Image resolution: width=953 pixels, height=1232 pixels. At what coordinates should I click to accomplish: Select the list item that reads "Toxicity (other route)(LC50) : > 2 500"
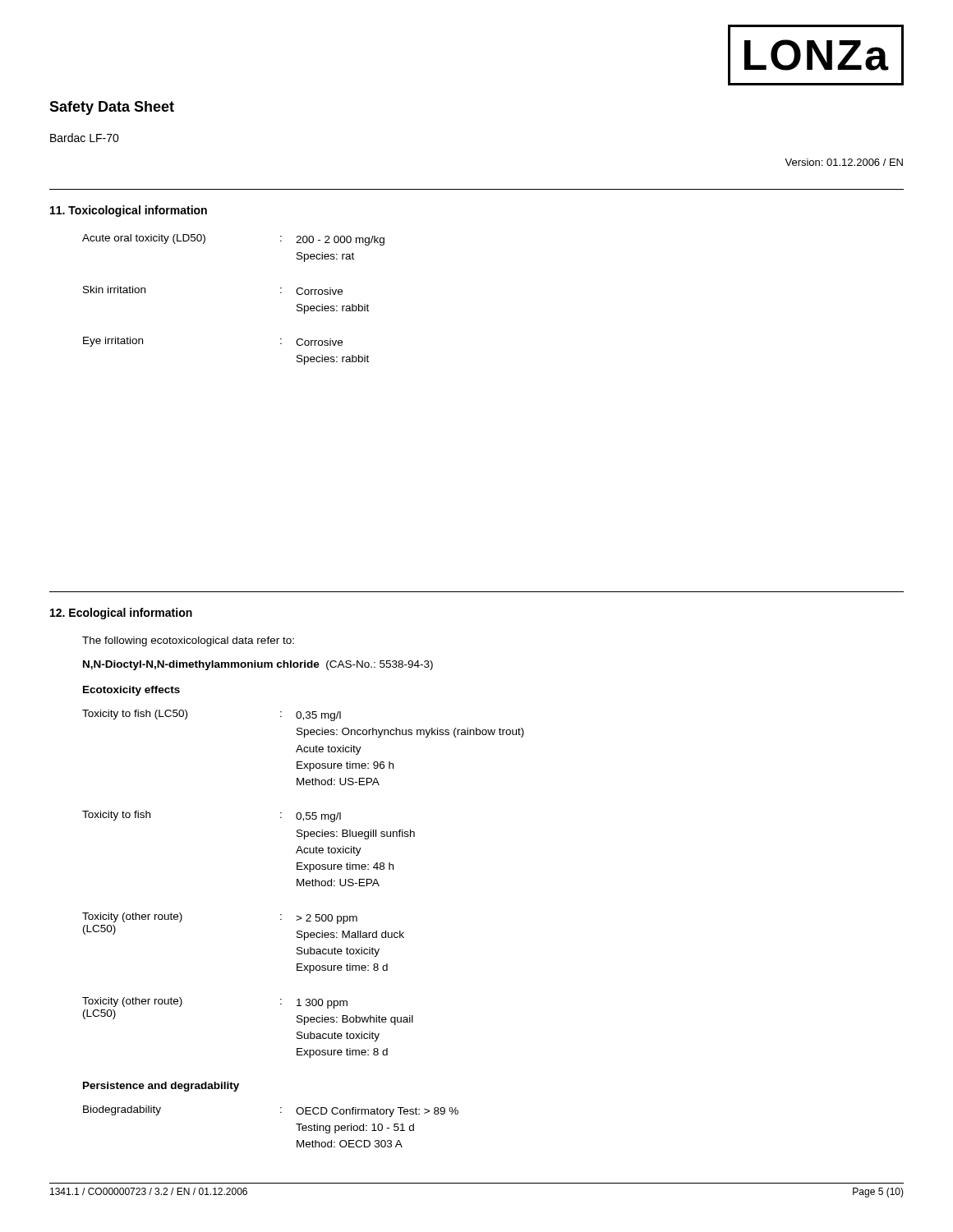coord(109,925)
